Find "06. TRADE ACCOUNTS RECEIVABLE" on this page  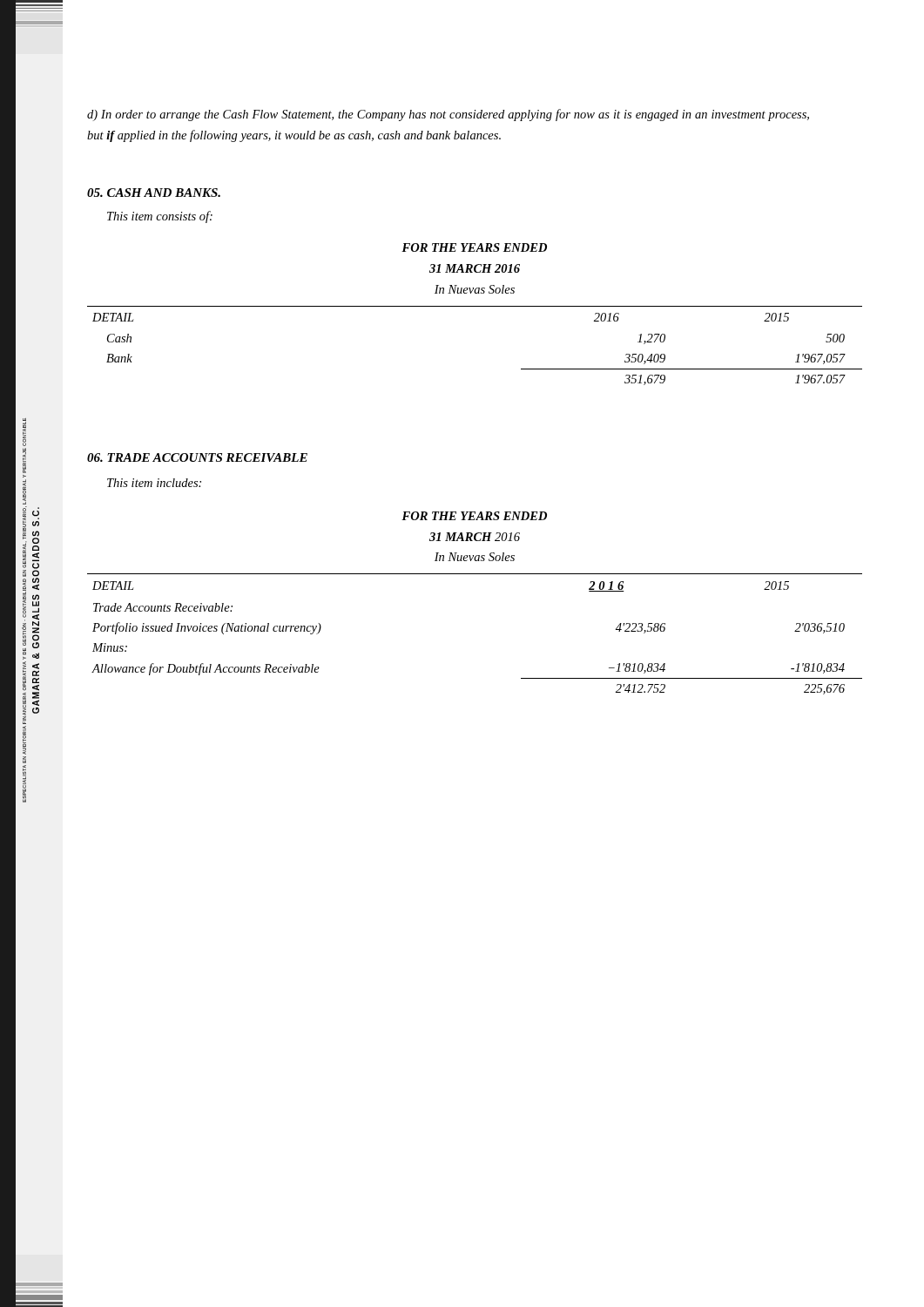(197, 457)
